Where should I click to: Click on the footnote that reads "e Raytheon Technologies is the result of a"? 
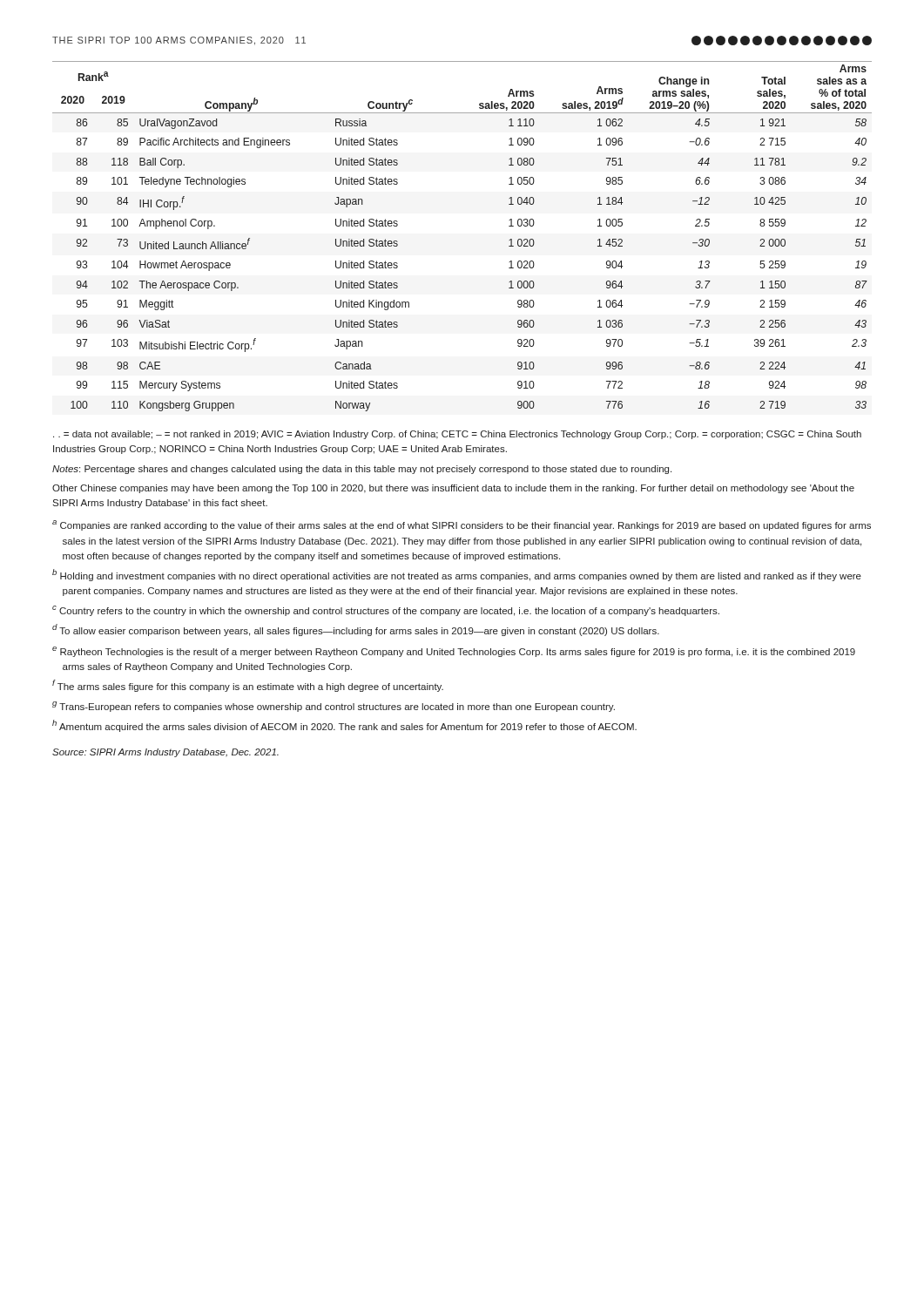tap(462, 658)
